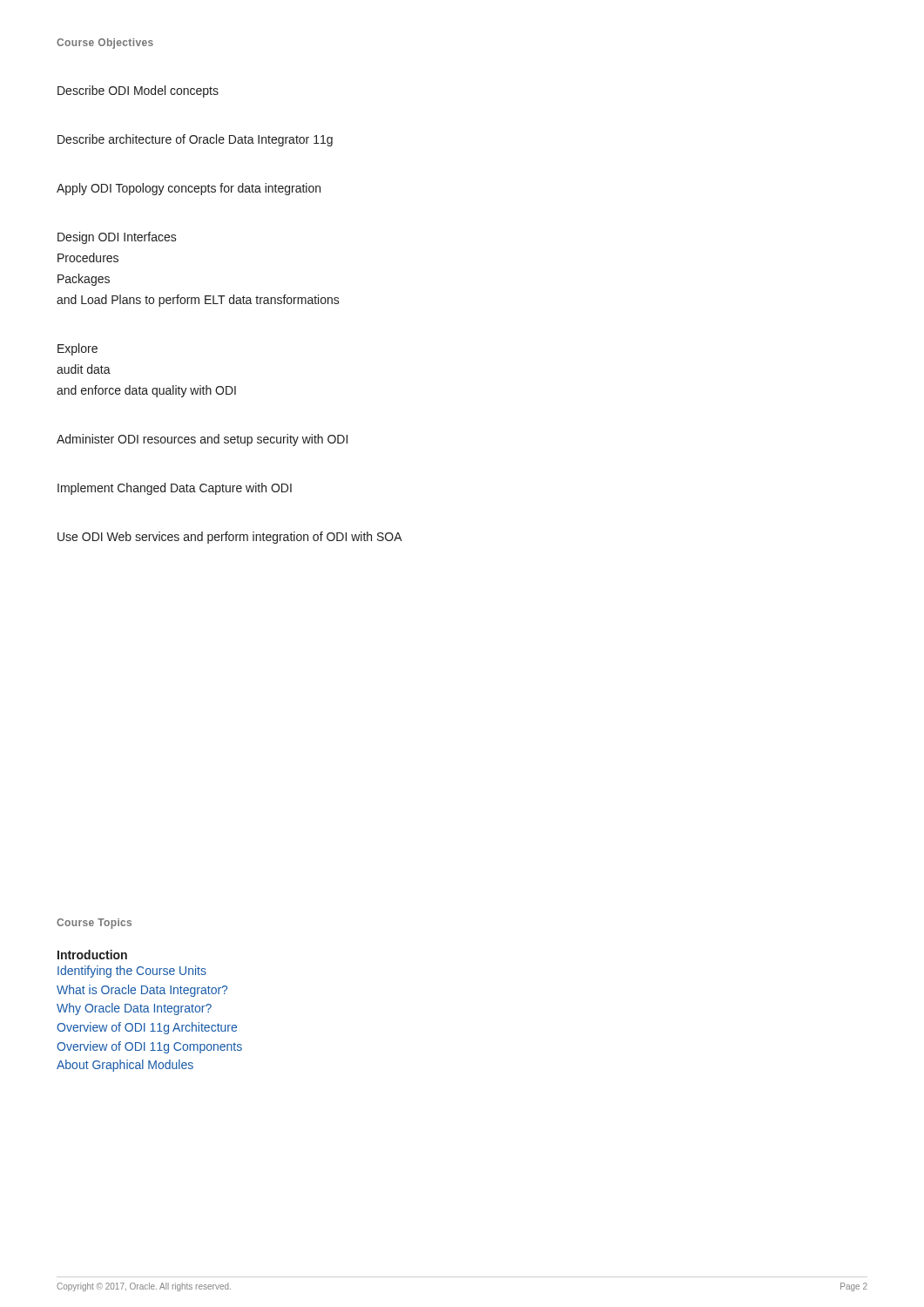Select the passage starting "Course Topics"
The image size is (924, 1307).
tap(95, 923)
